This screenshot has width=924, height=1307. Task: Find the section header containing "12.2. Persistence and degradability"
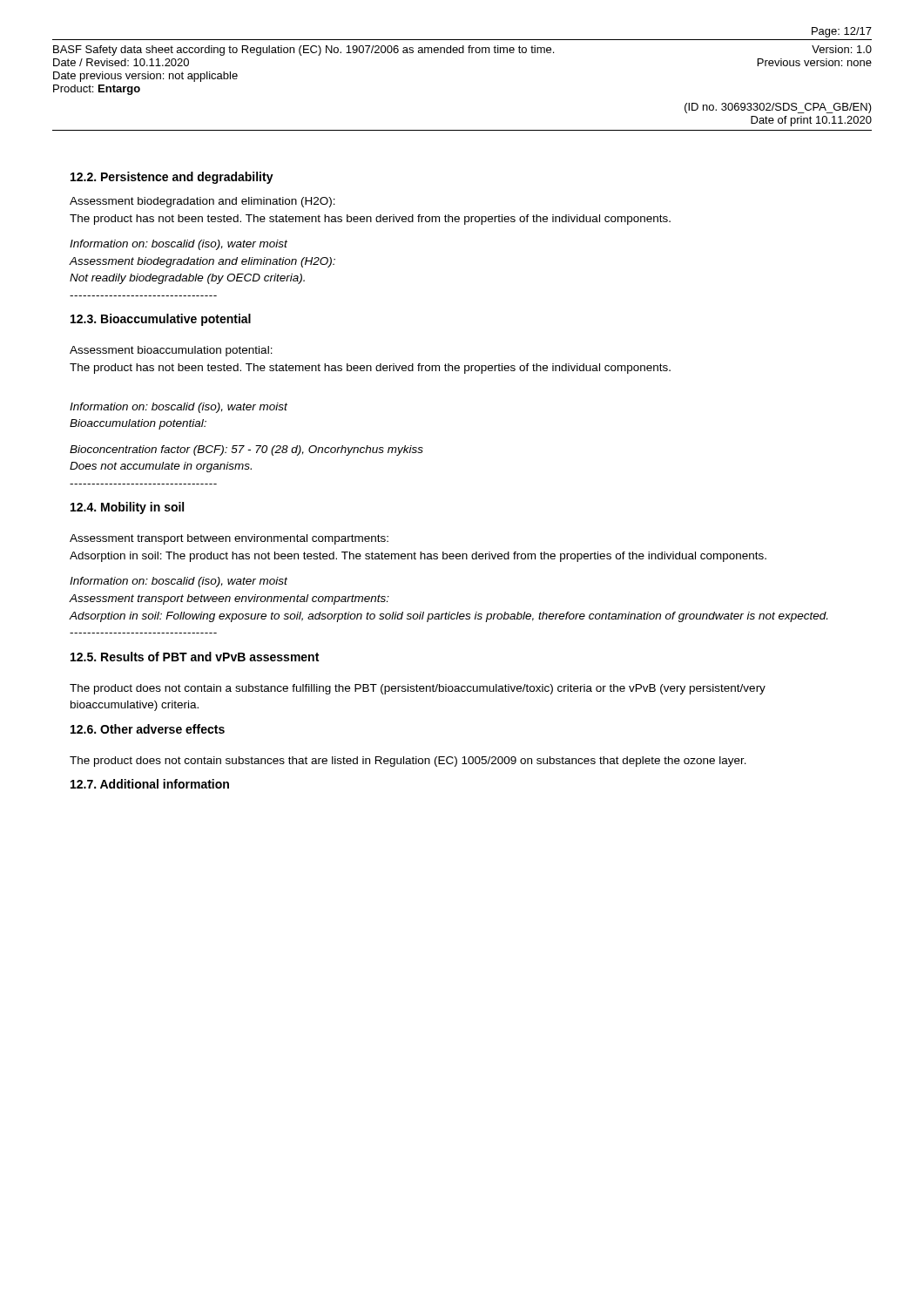(x=171, y=177)
